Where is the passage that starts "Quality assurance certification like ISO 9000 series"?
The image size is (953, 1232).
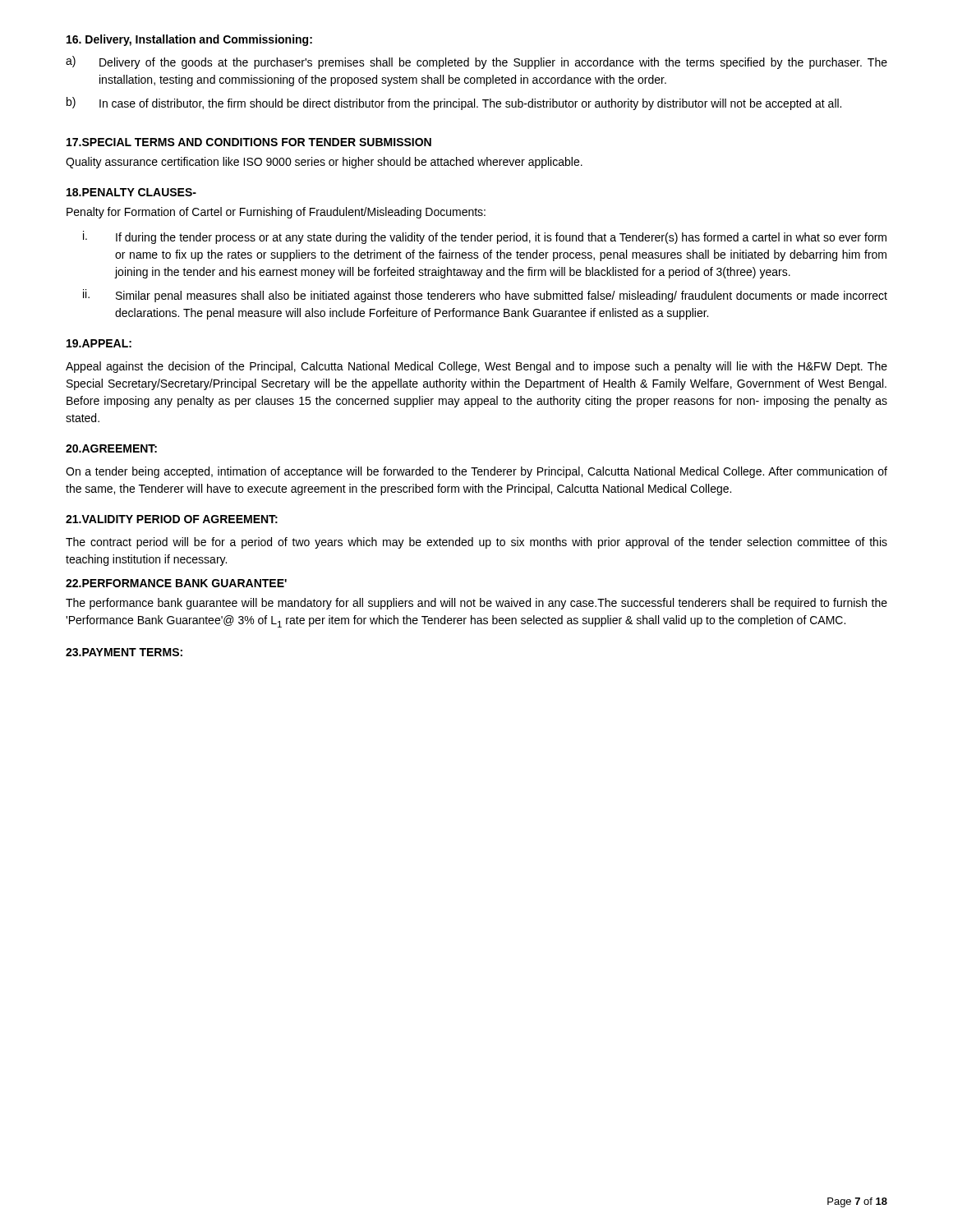tap(324, 162)
